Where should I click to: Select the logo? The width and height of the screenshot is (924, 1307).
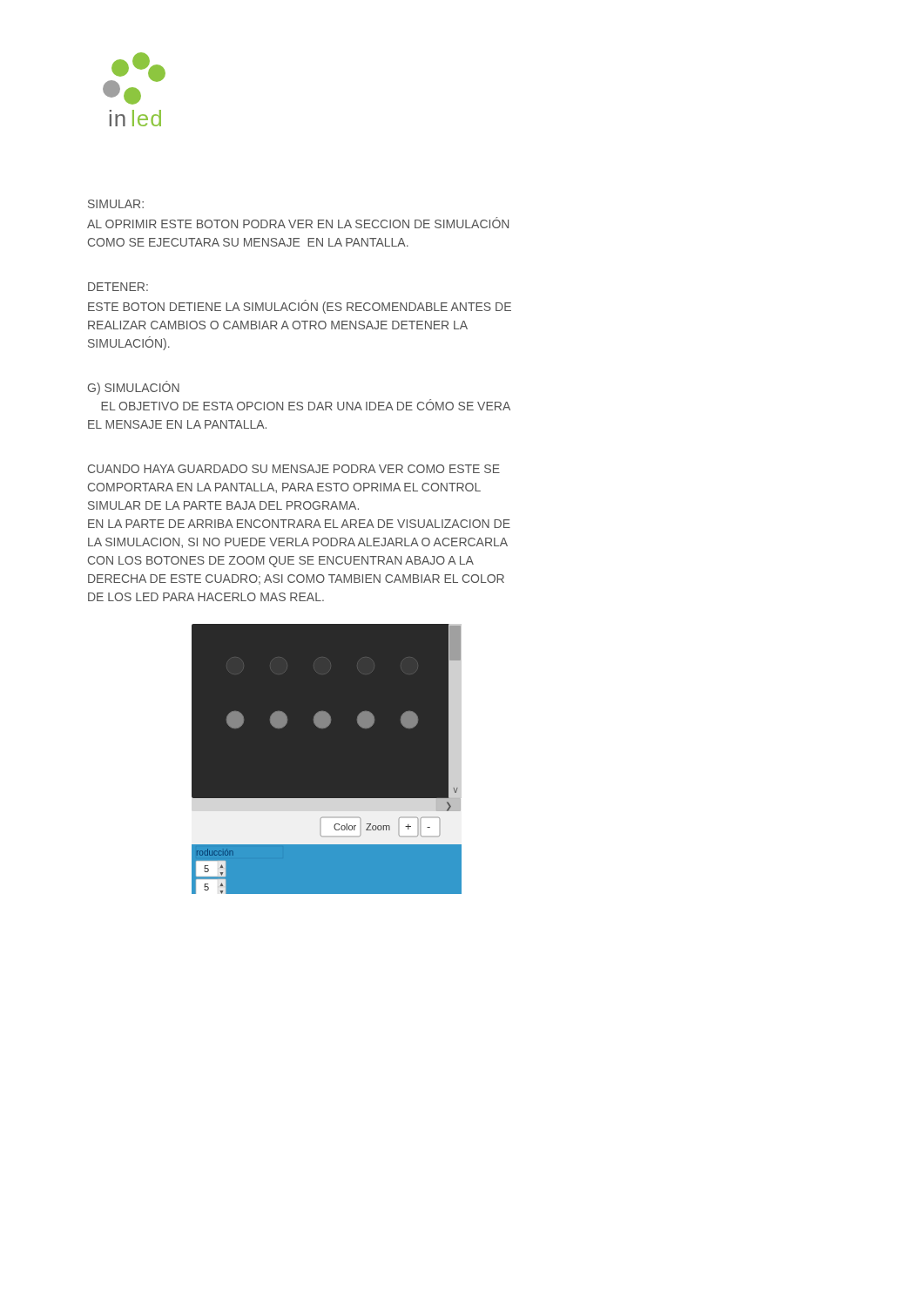coord(139,102)
